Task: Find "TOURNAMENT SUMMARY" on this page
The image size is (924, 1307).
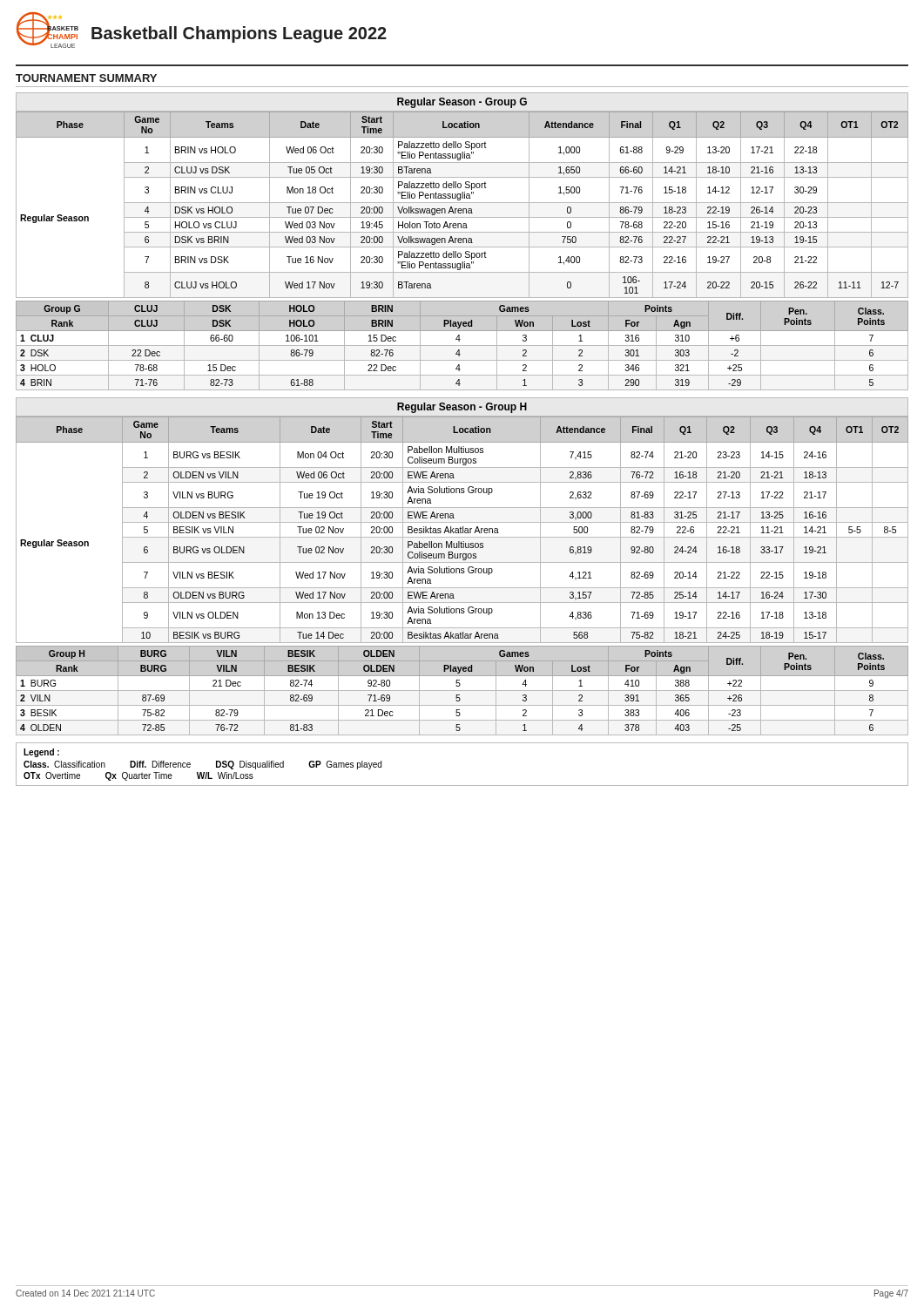Action: pos(86,78)
